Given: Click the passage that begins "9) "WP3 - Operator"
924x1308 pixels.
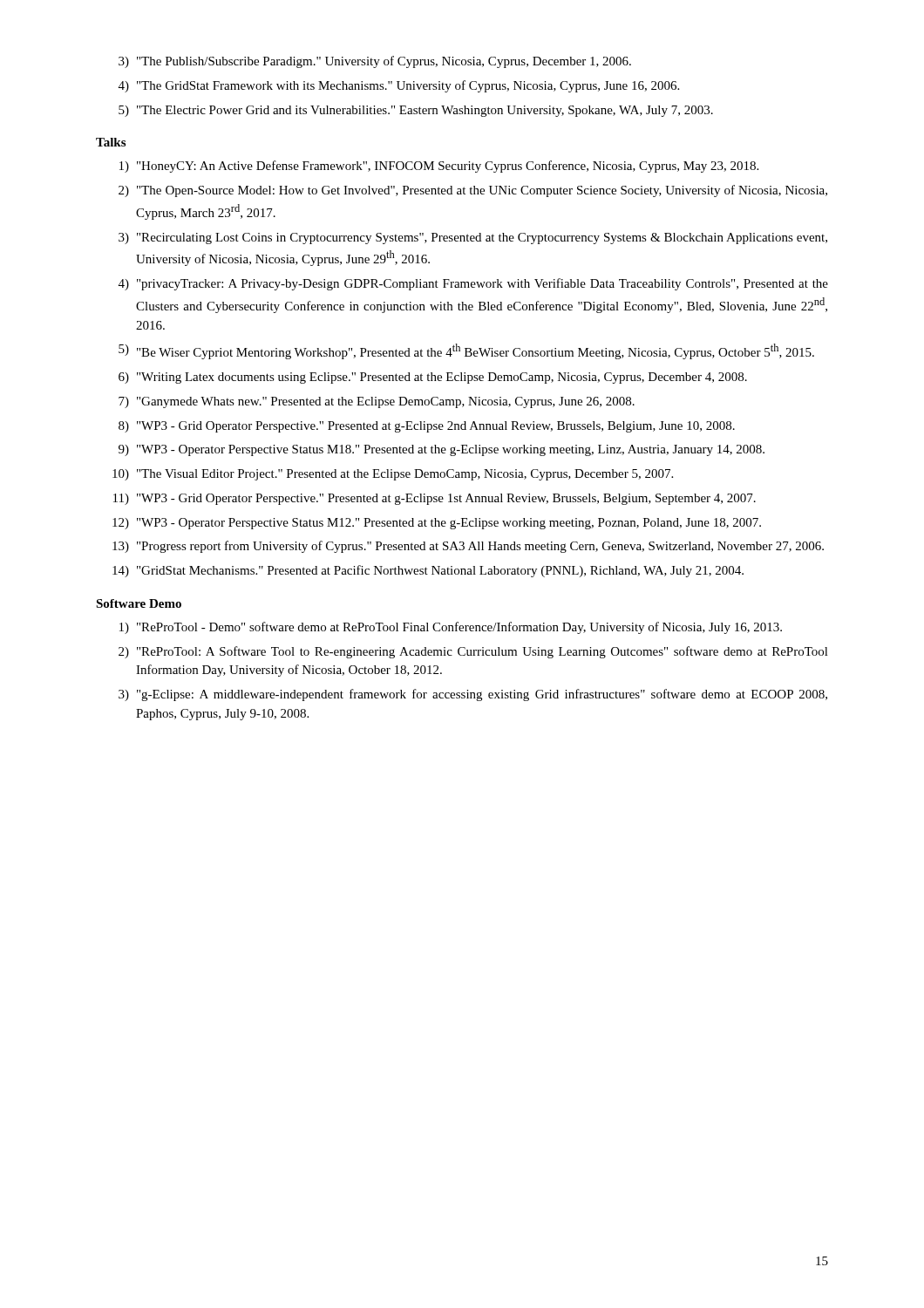Looking at the screenshot, I should [x=462, y=450].
